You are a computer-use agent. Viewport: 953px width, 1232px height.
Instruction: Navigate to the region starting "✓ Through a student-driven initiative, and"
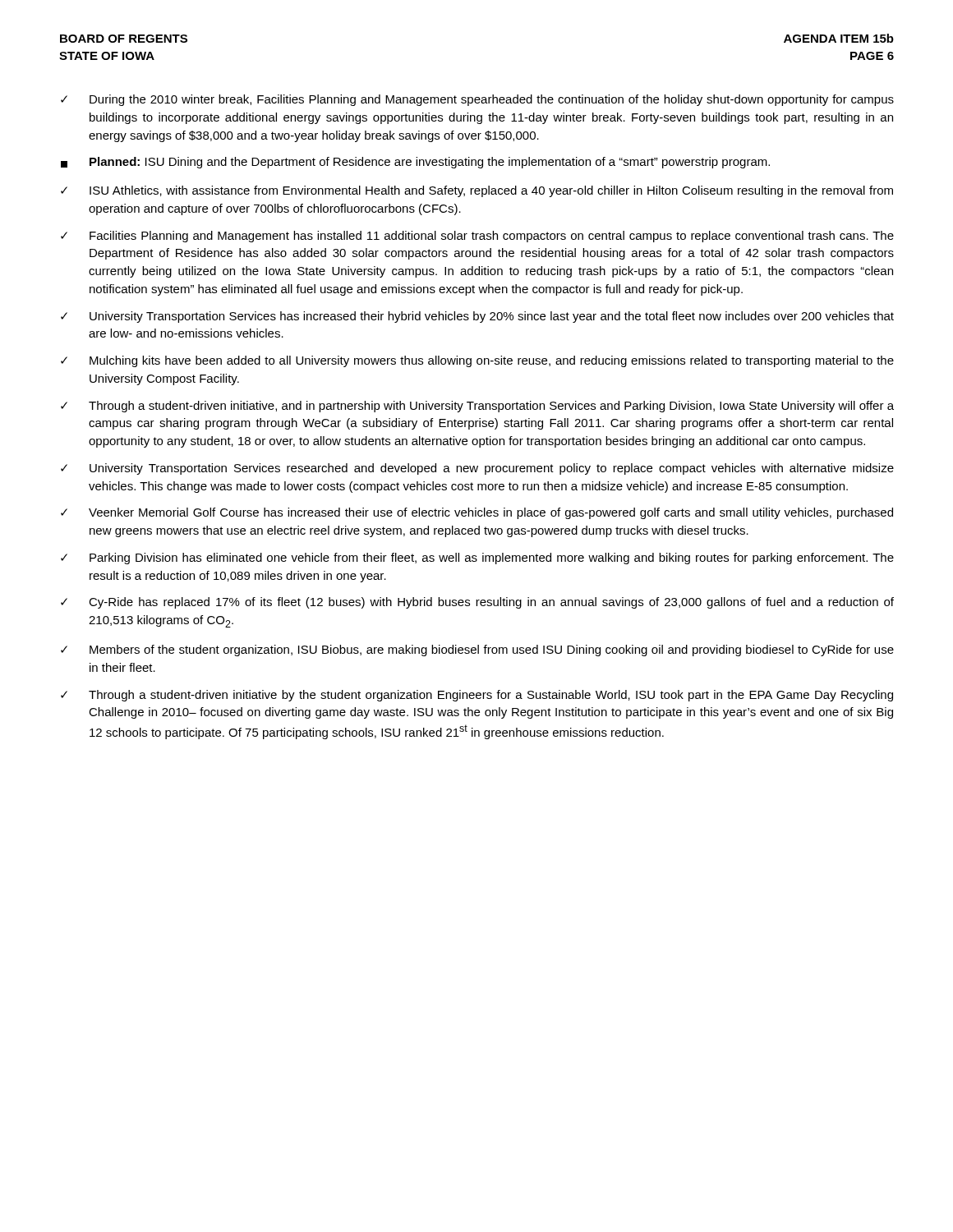[476, 423]
